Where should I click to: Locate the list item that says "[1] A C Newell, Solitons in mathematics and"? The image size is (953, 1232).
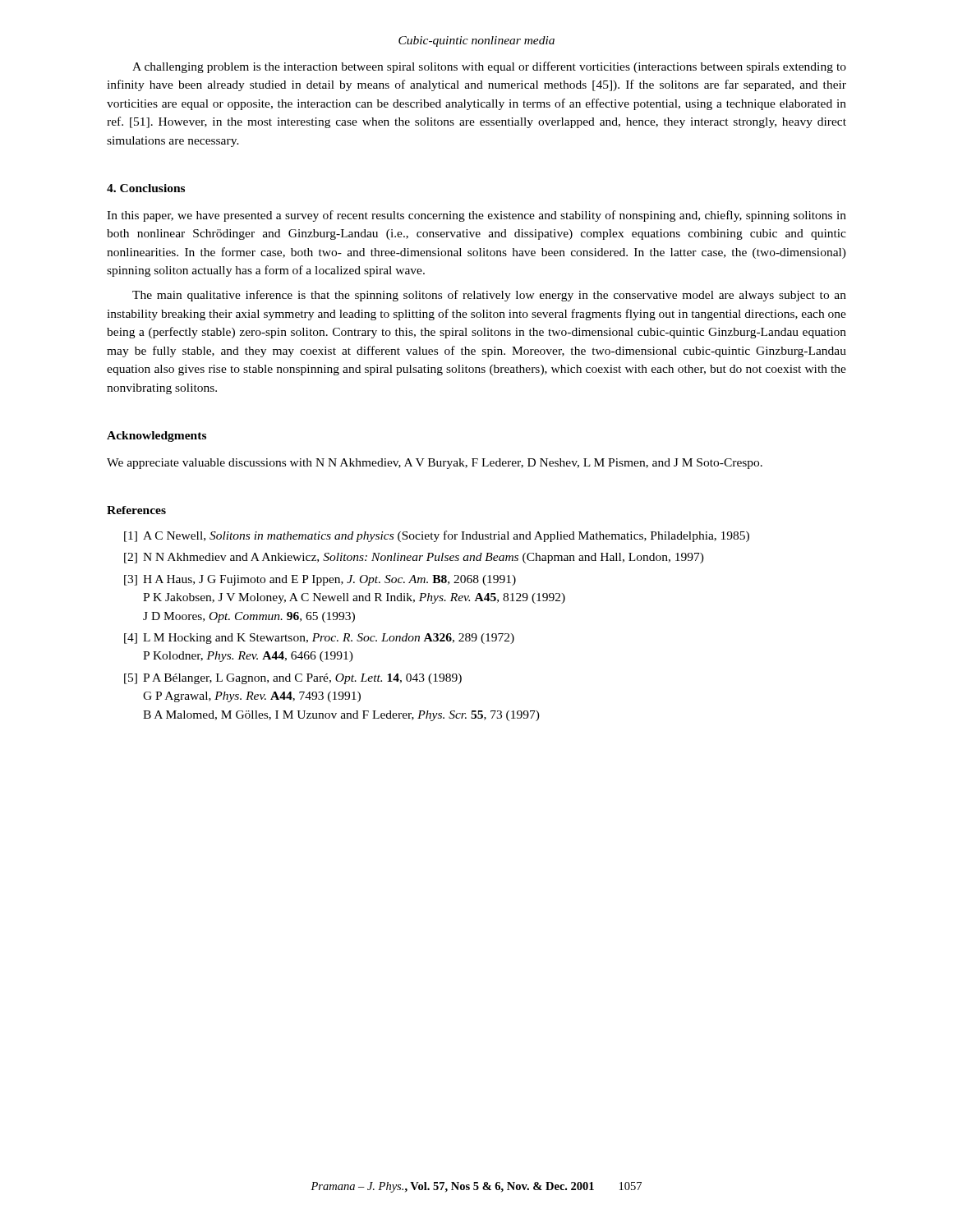coord(476,535)
